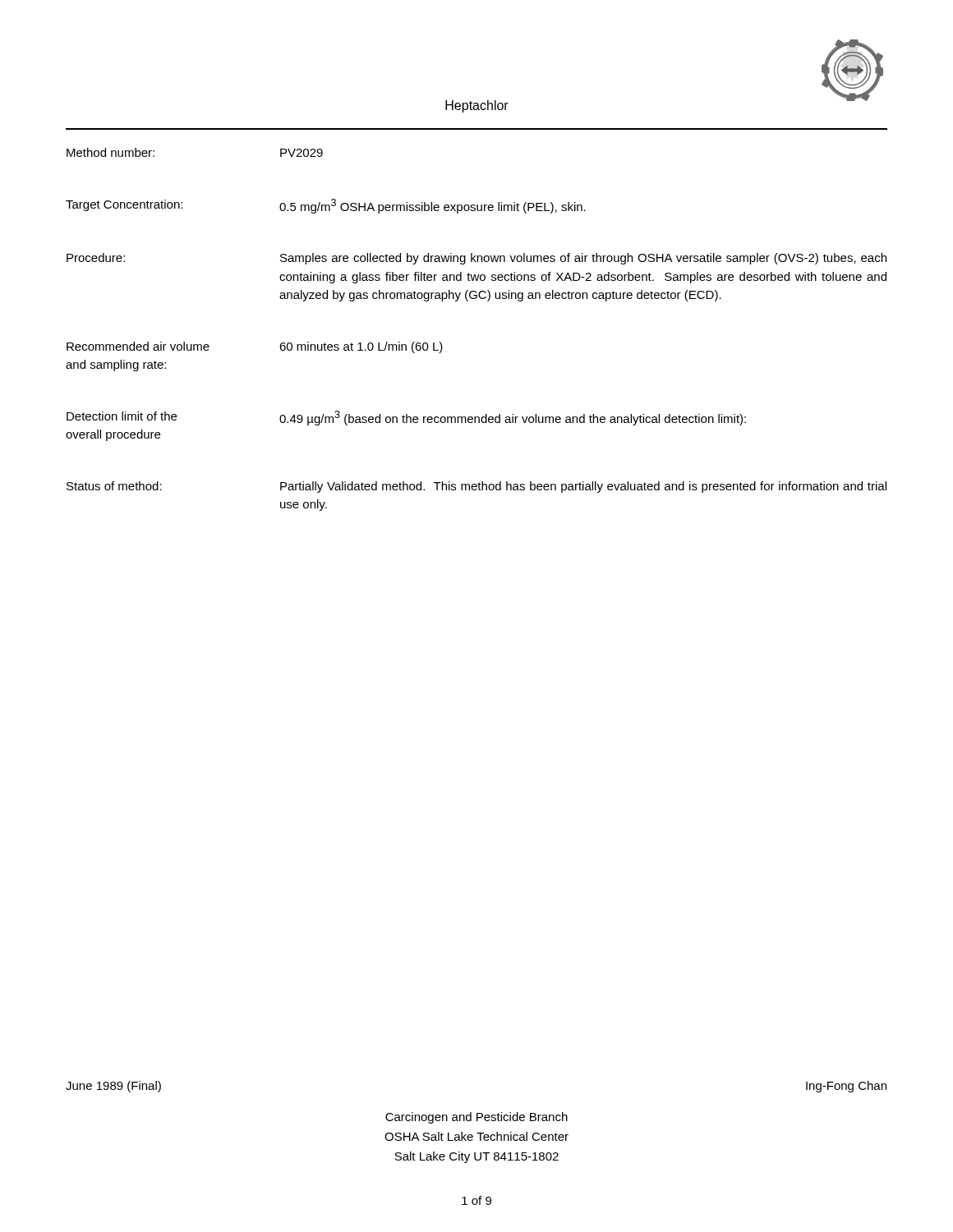953x1232 pixels.
Task: Select the logo
Action: [x=854, y=72]
